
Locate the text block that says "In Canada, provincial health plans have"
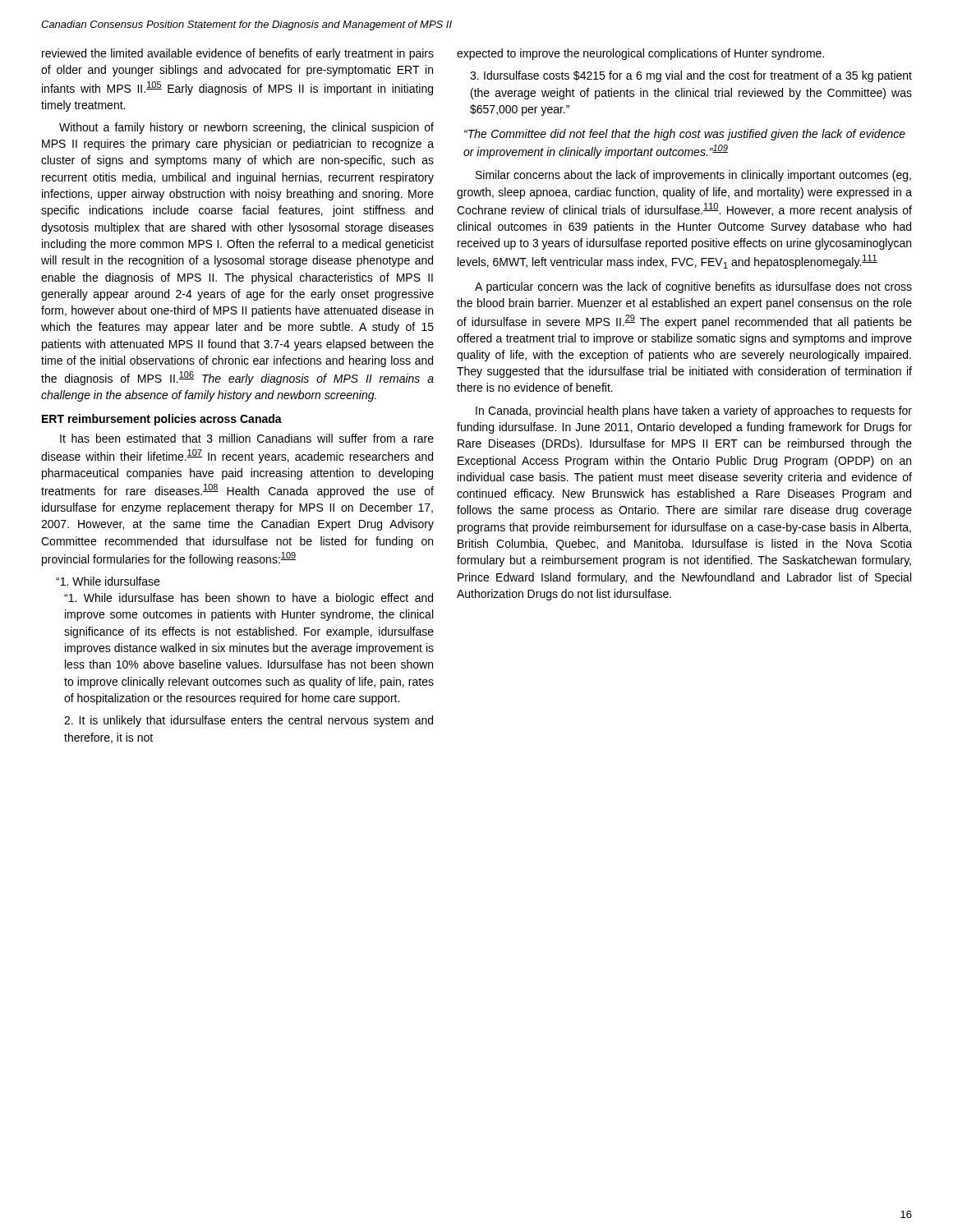(684, 502)
